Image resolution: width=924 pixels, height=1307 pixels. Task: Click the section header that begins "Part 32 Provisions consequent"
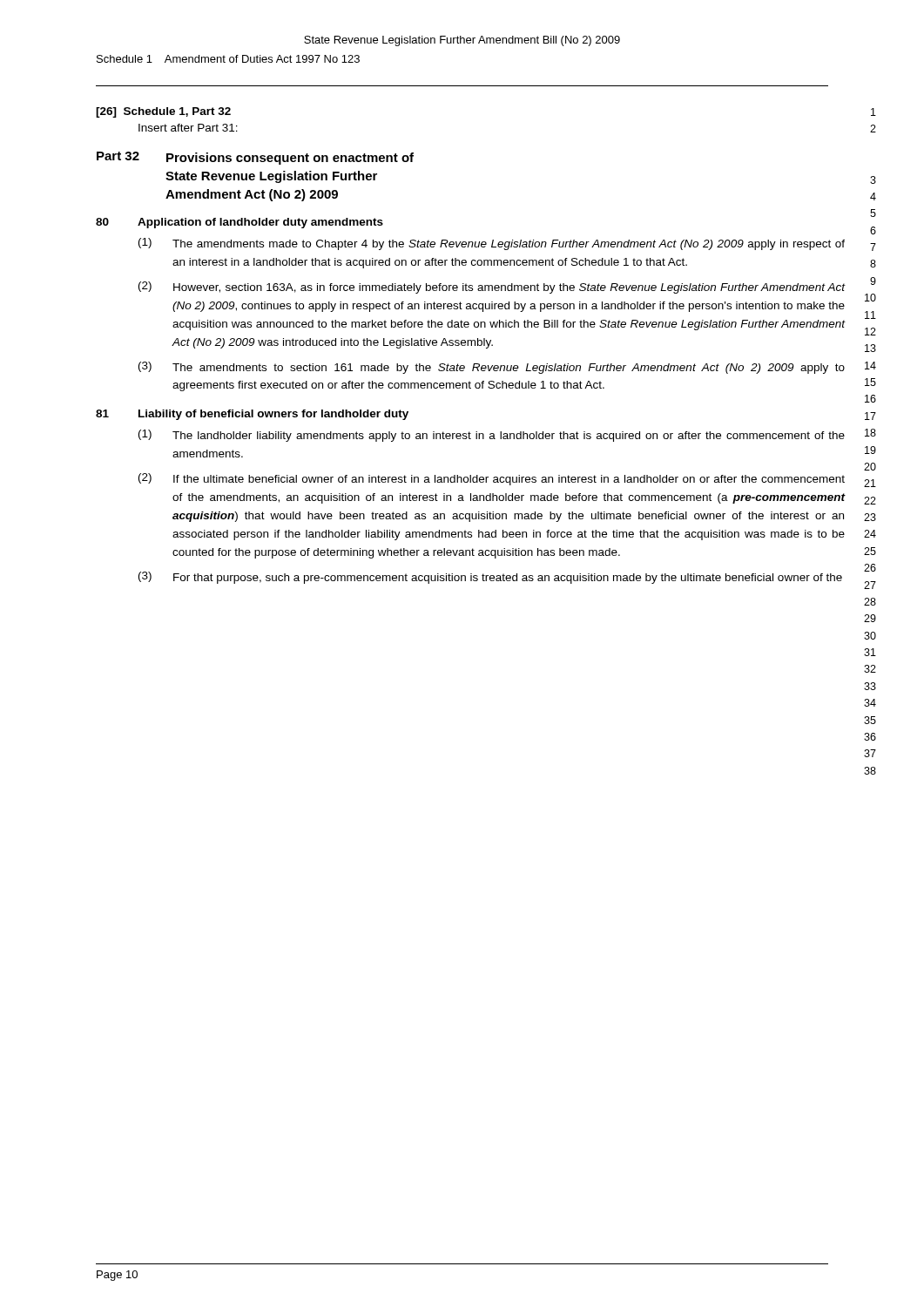[255, 176]
